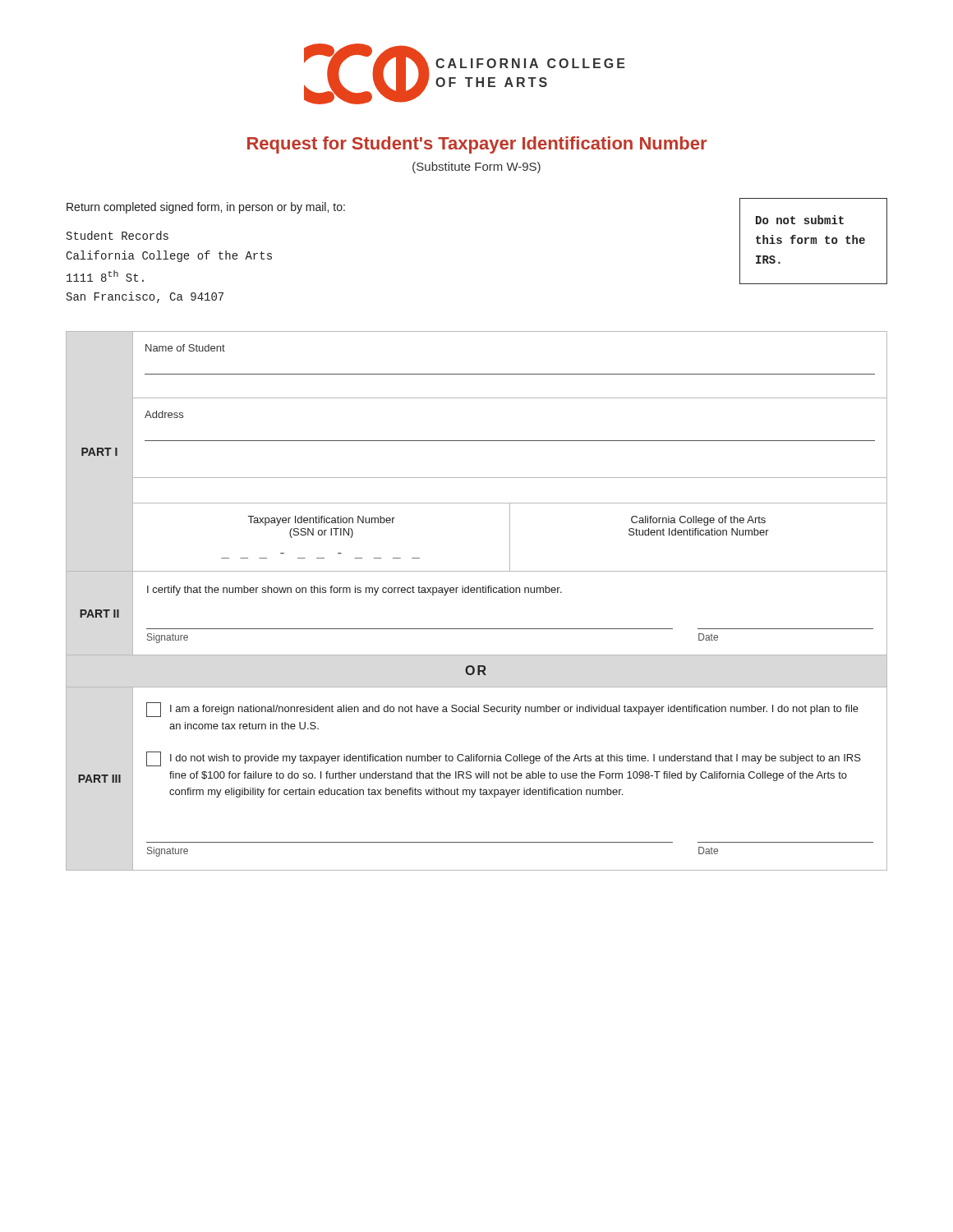Find the text that reads "(Substitute Form W-9S)"

476,166
